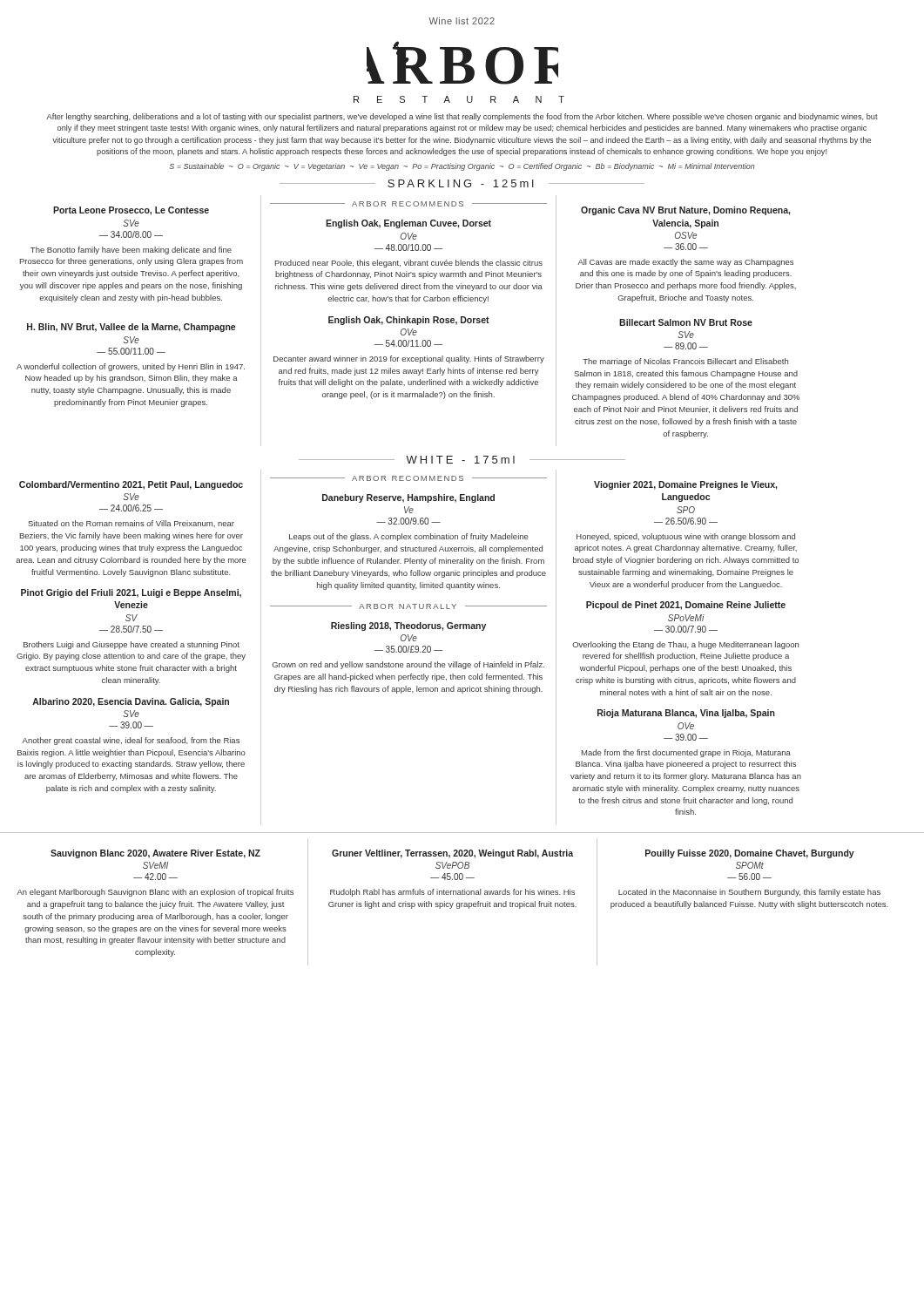This screenshot has width=924, height=1307.
Task: Select the section header with the text "WHITE - 175ml"
Action: tap(462, 460)
